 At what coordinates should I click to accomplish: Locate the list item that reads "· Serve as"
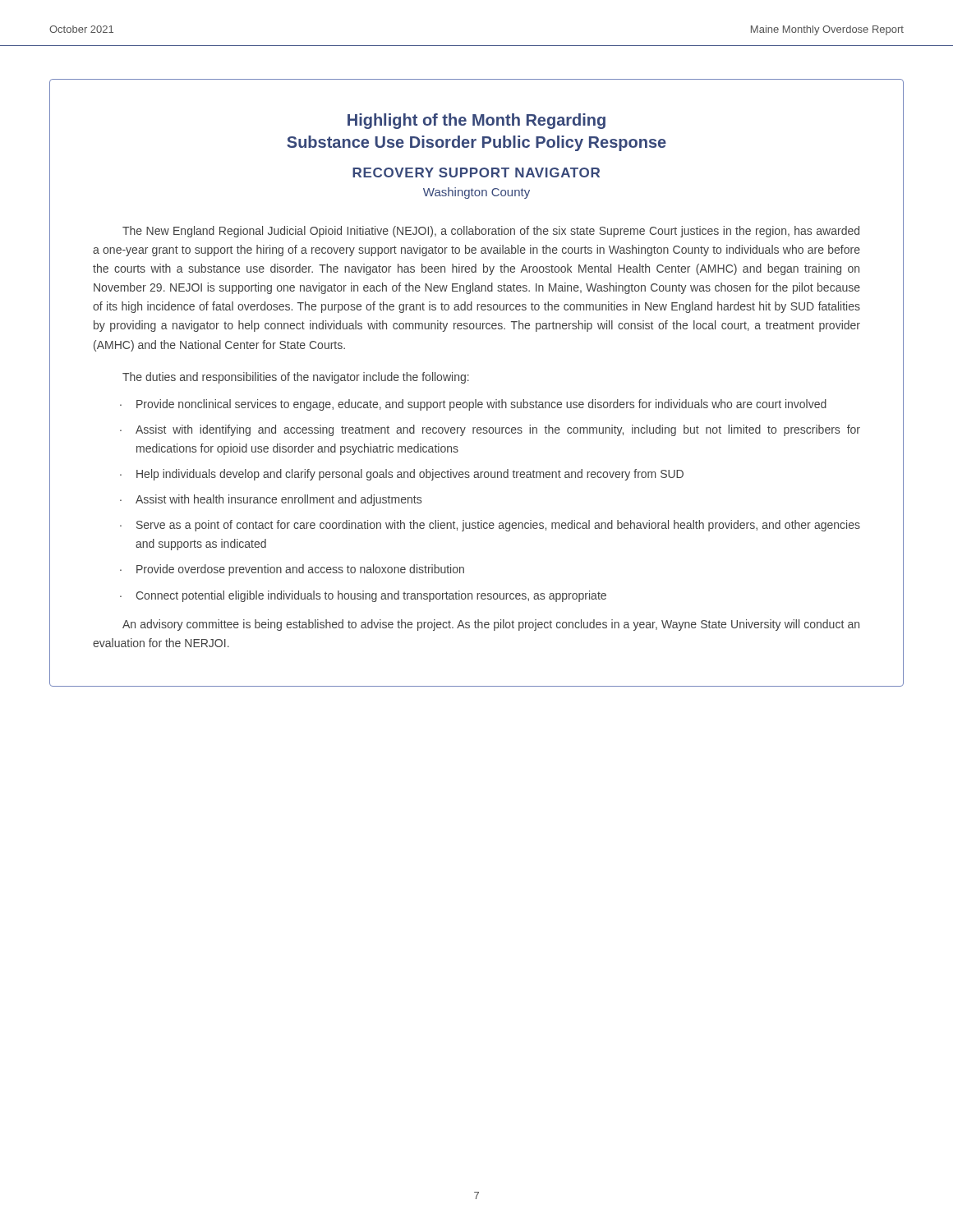tap(490, 533)
